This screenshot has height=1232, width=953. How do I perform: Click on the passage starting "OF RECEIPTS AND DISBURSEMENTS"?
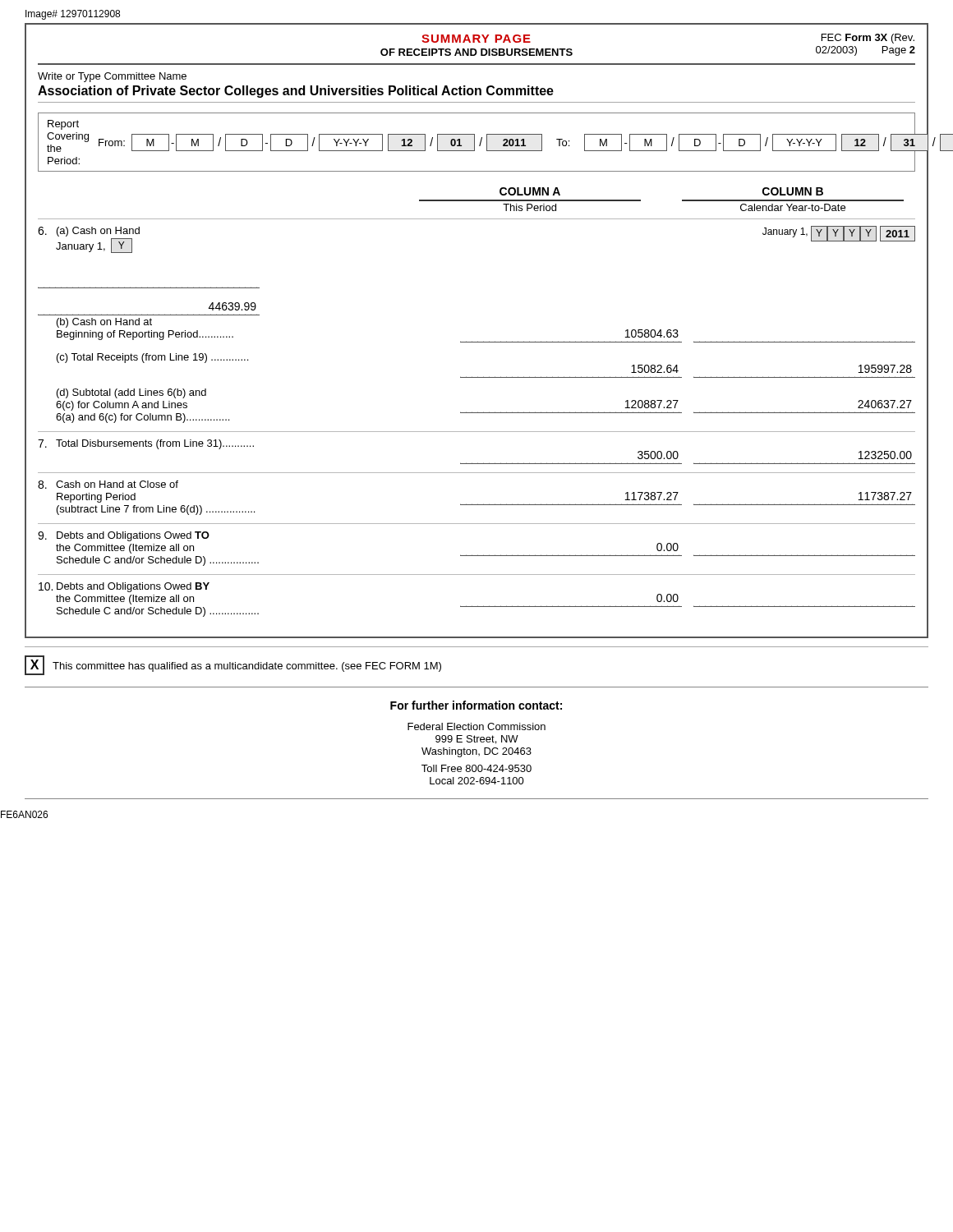(x=476, y=52)
